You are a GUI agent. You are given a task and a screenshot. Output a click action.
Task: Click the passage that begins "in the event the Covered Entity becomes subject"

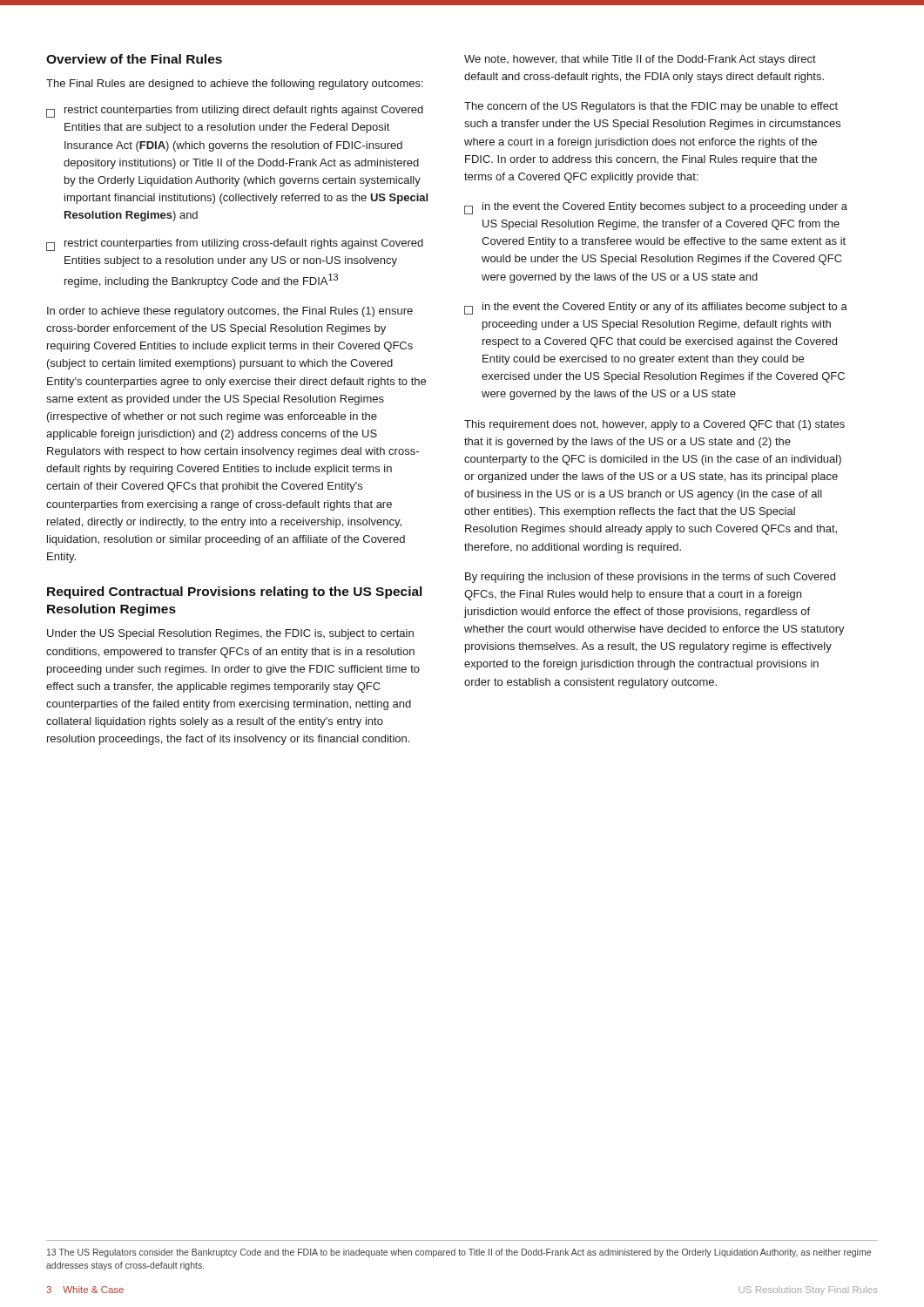click(x=656, y=242)
